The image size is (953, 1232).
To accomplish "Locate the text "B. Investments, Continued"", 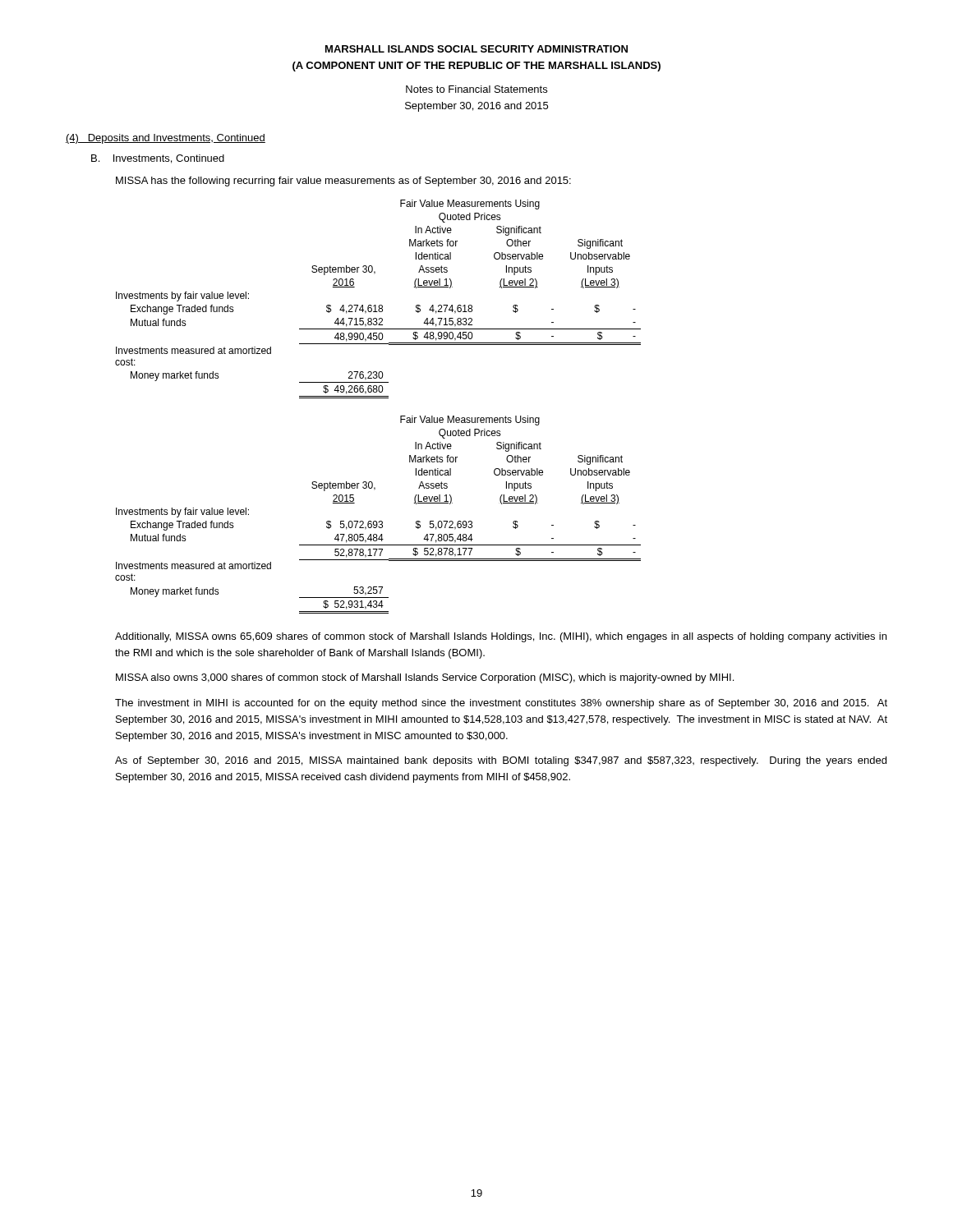I will point(157,158).
